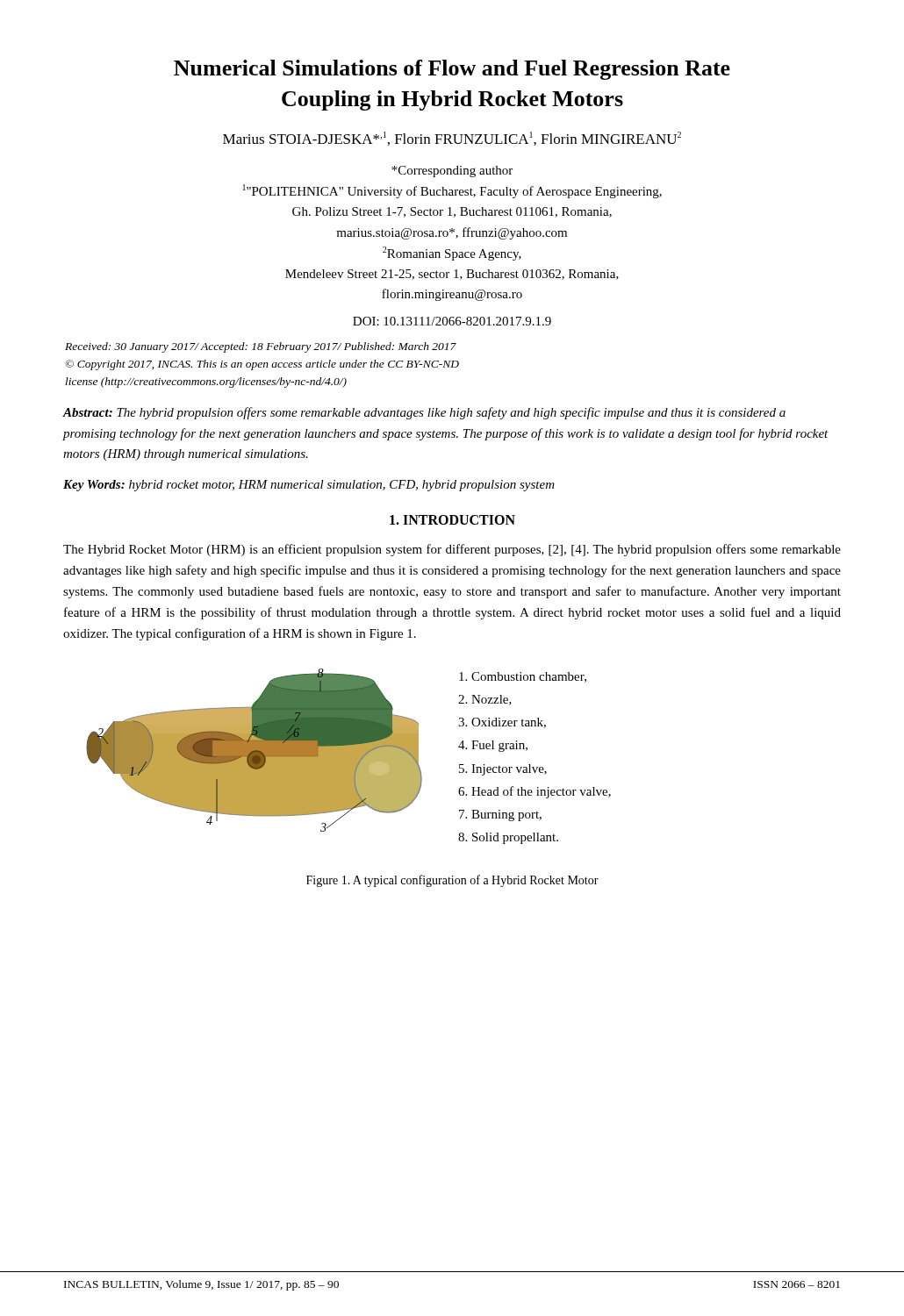Locate the text starting "8. Solid propellant."
Screen dimensions: 1316x904
coord(509,837)
